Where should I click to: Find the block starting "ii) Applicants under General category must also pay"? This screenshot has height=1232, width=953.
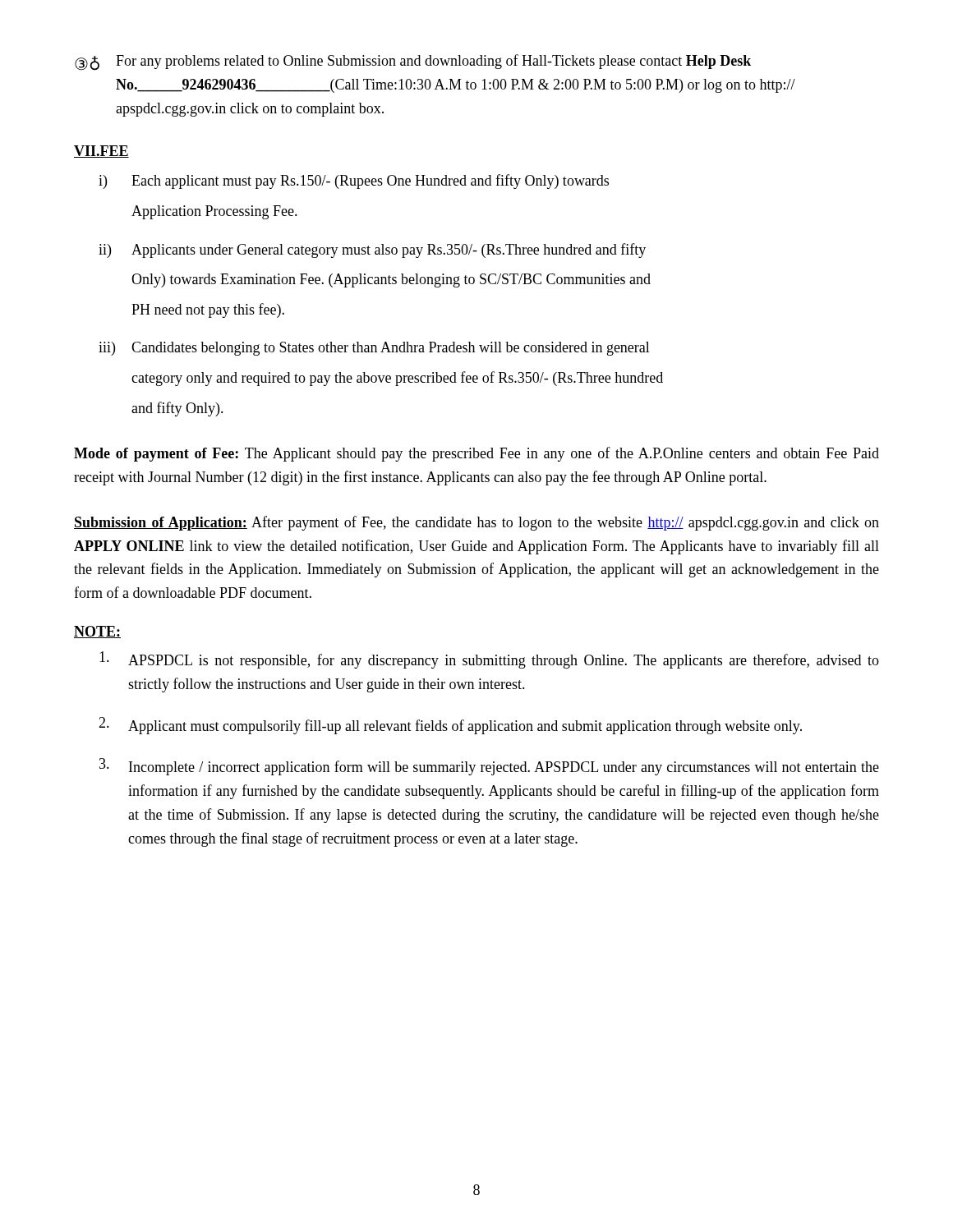click(x=489, y=280)
